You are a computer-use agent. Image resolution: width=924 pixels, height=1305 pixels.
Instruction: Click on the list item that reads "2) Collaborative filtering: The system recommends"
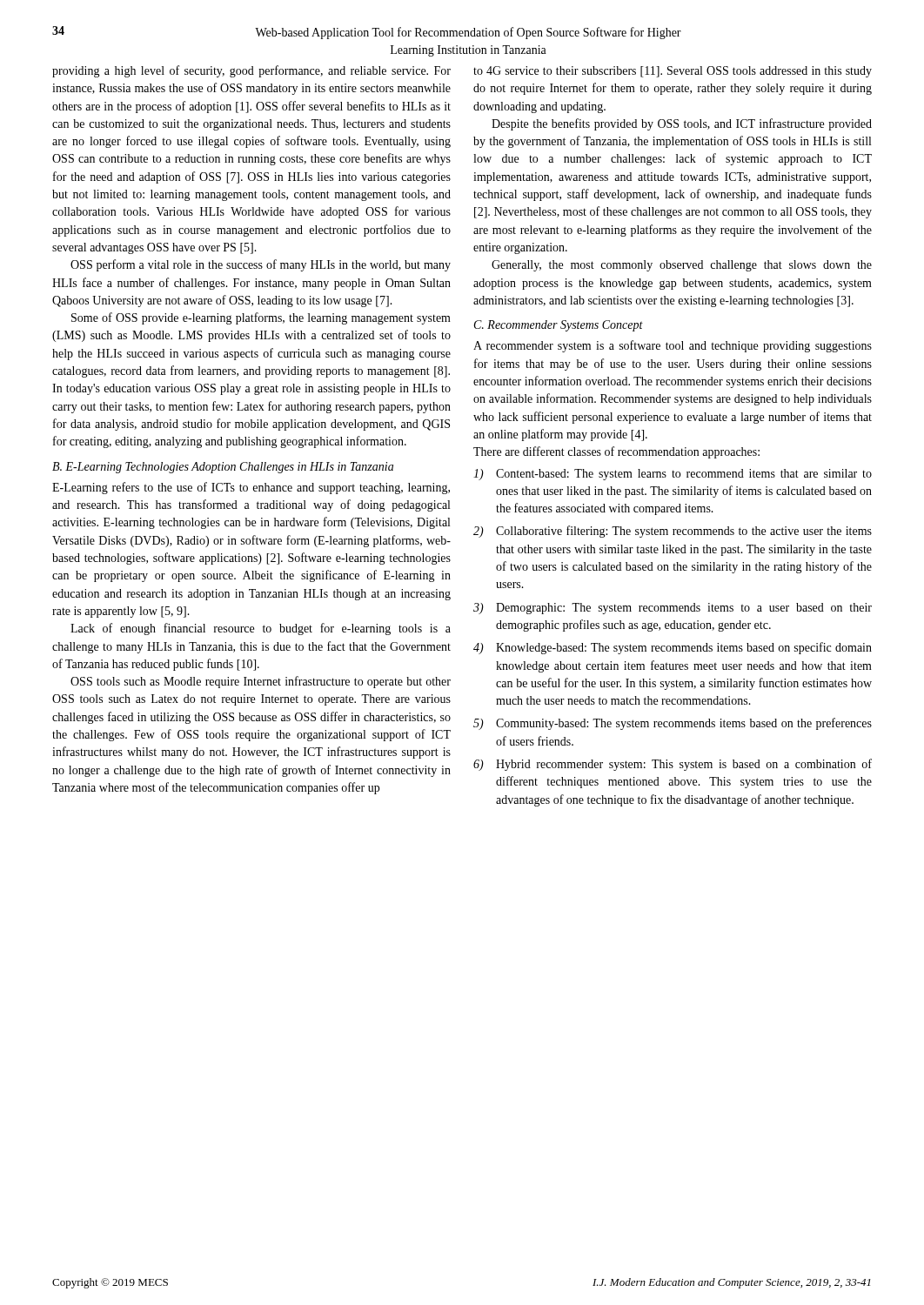[673, 559]
